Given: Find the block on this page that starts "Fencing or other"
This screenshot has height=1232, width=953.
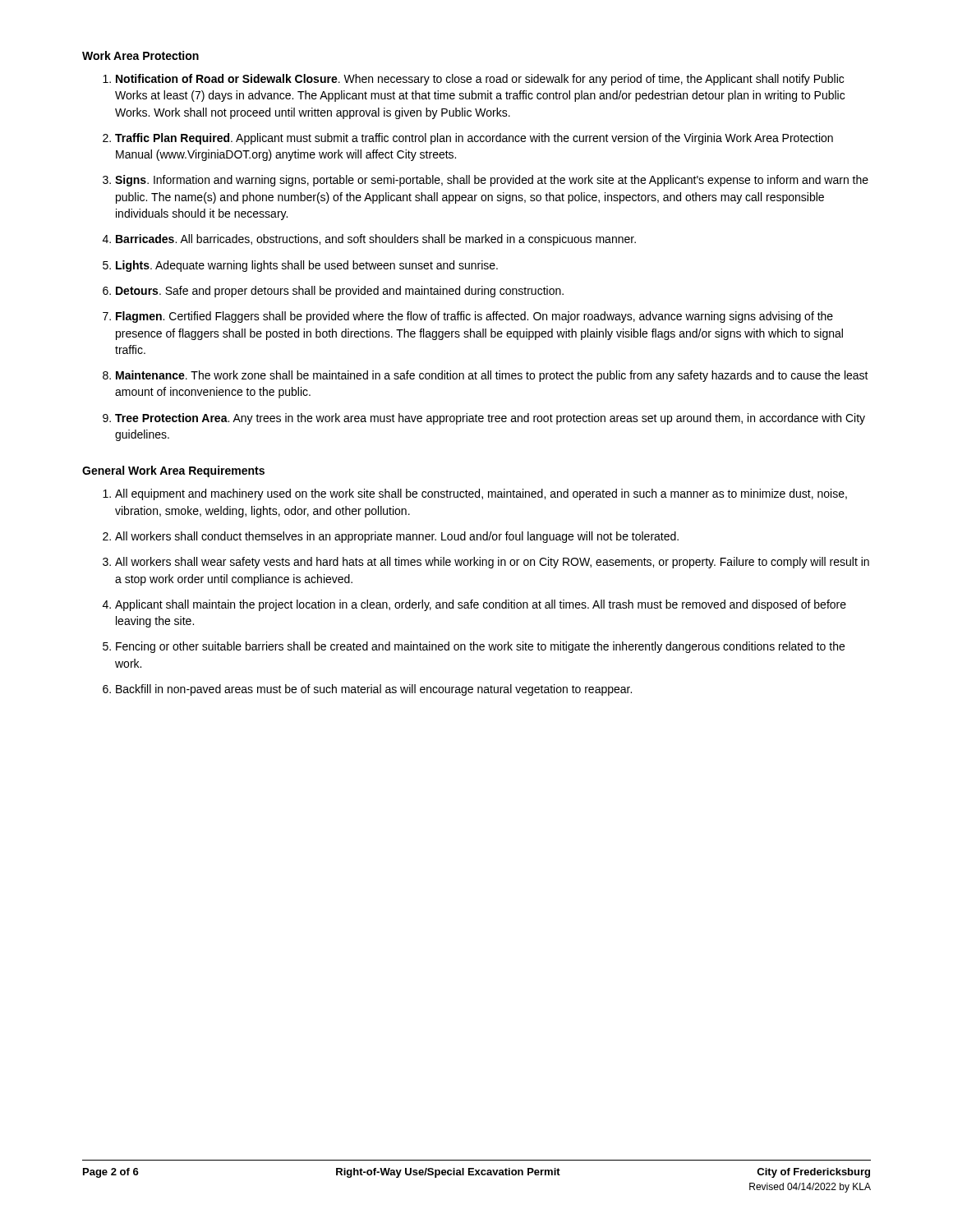Looking at the screenshot, I should pyautogui.click(x=480, y=655).
